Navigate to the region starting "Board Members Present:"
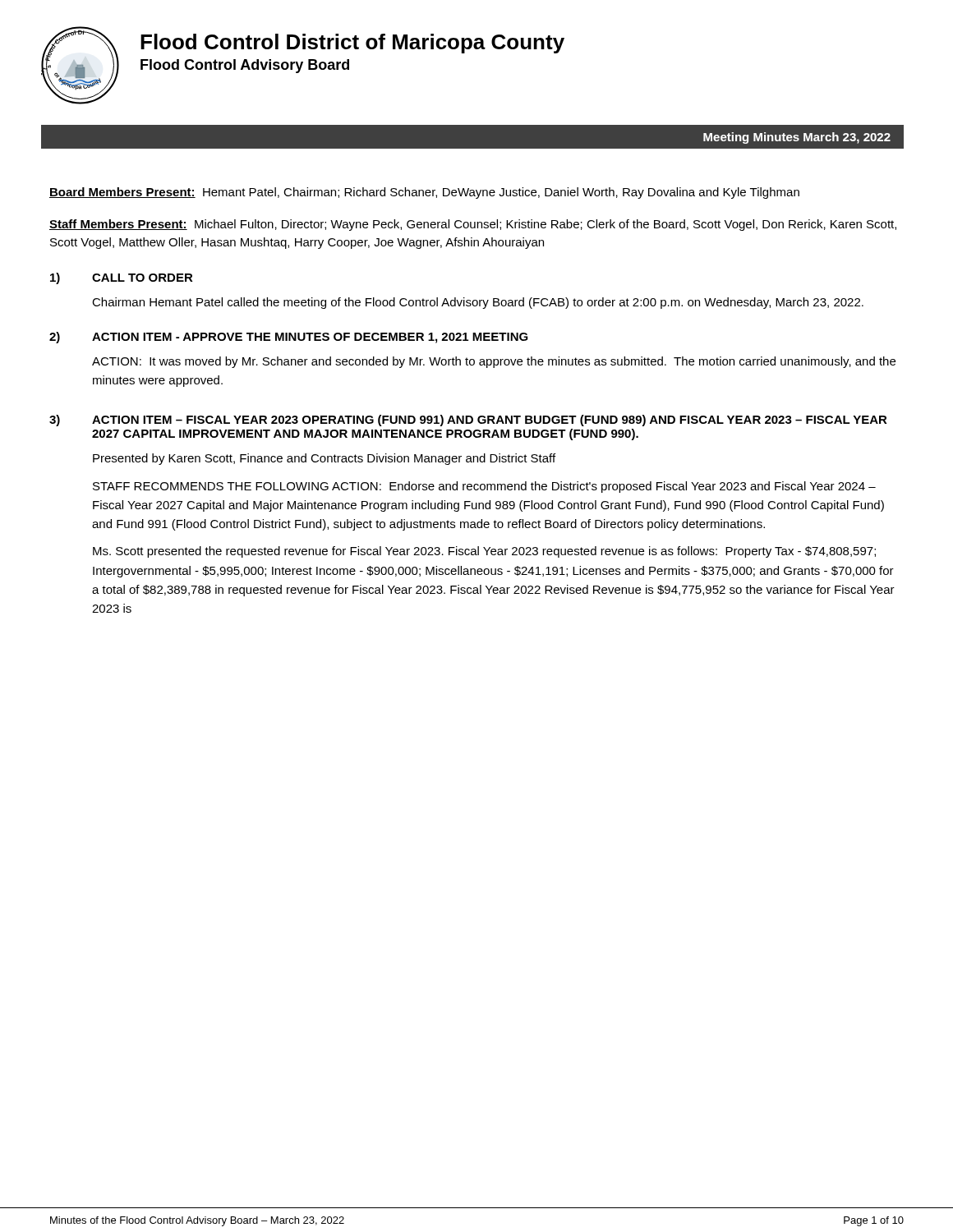The width and height of the screenshot is (953, 1232). [x=425, y=192]
